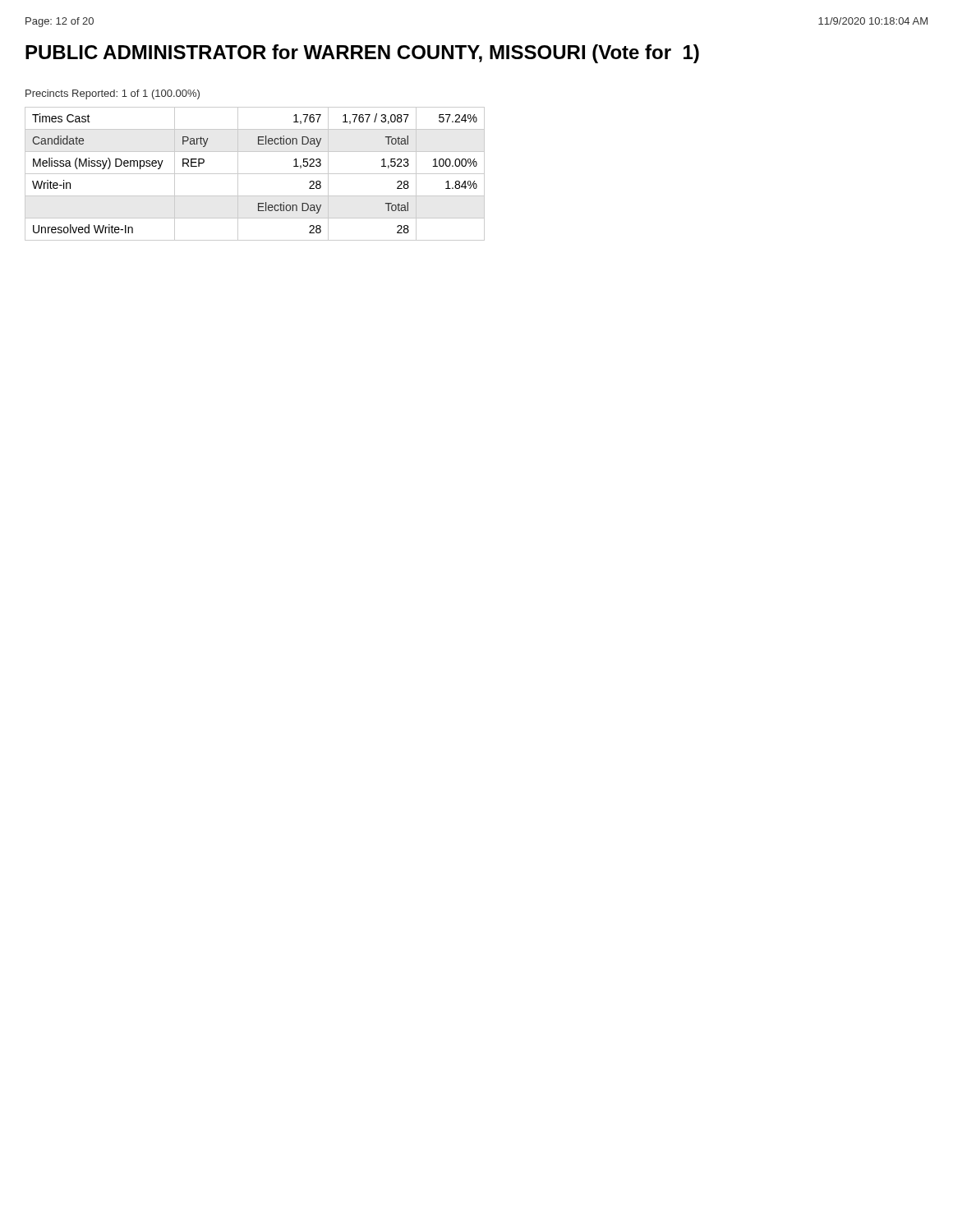Where is the passage that starts "Precincts Reported: 1"?
Viewport: 953px width, 1232px height.
pos(113,93)
